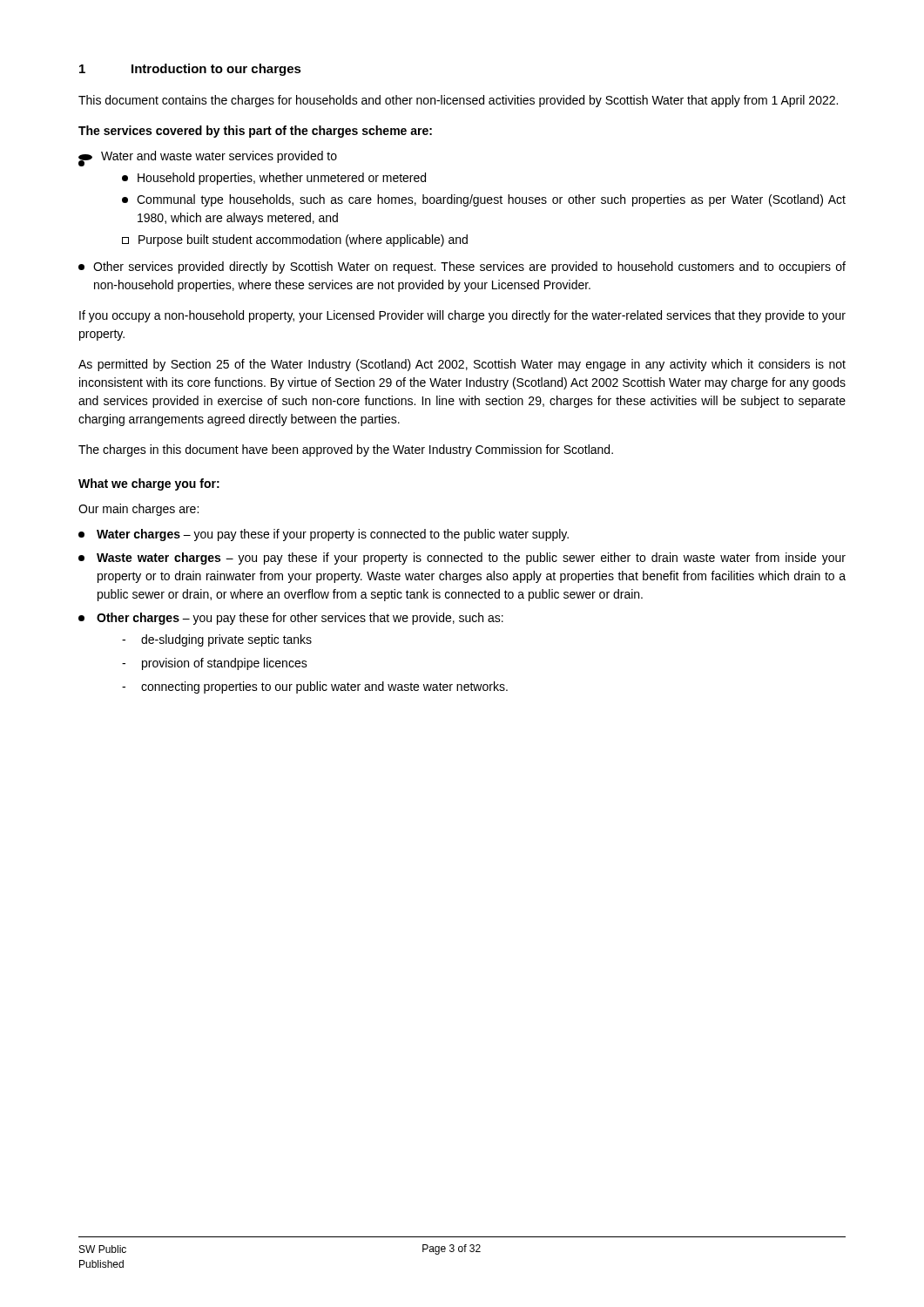Viewport: 924px width, 1307px height.
Task: Point to the block beginning "Communal type households,"
Action: pos(484,209)
